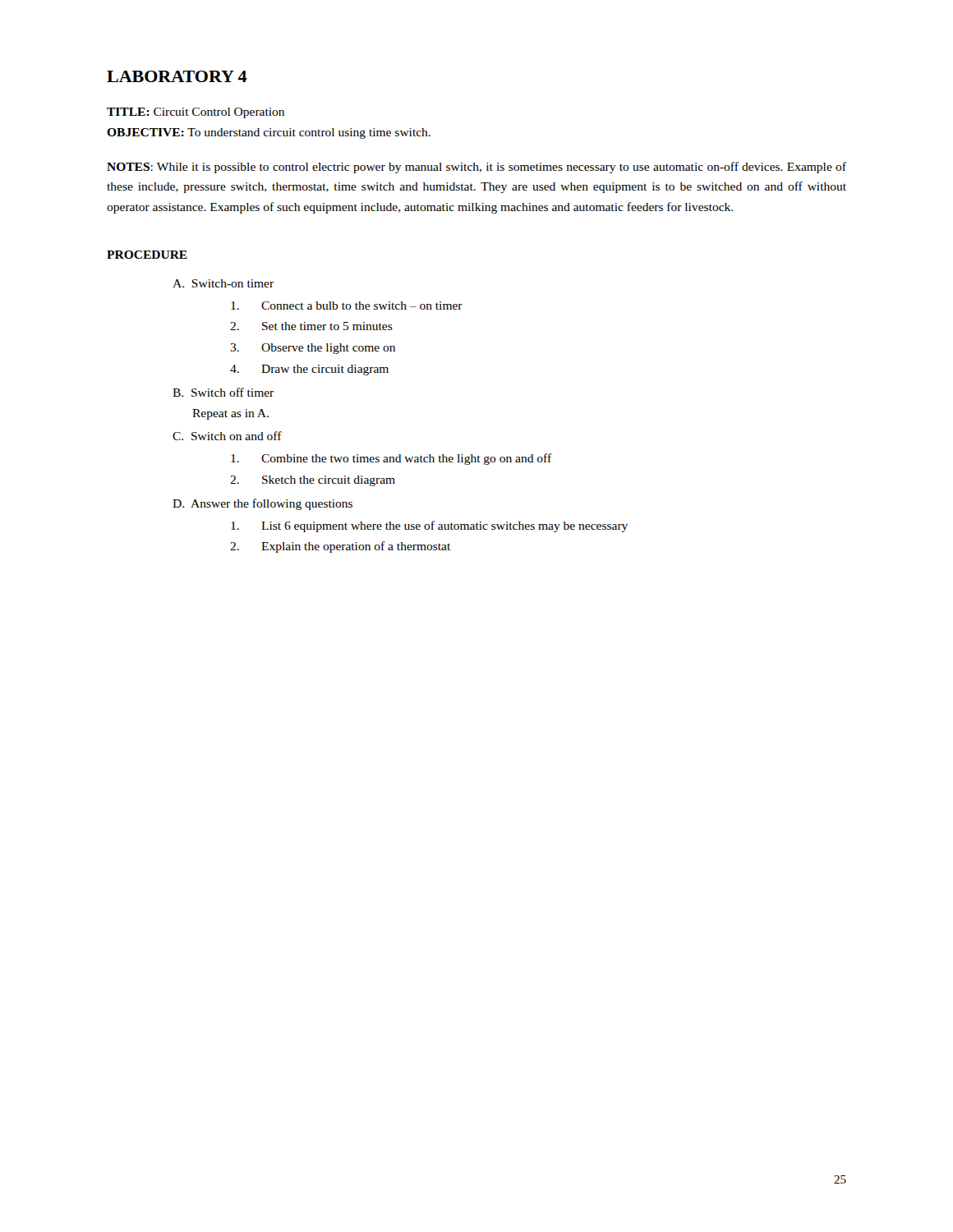Locate the list item with the text "2.Set the timer to"
Image resolution: width=953 pixels, height=1232 pixels.
tap(311, 327)
